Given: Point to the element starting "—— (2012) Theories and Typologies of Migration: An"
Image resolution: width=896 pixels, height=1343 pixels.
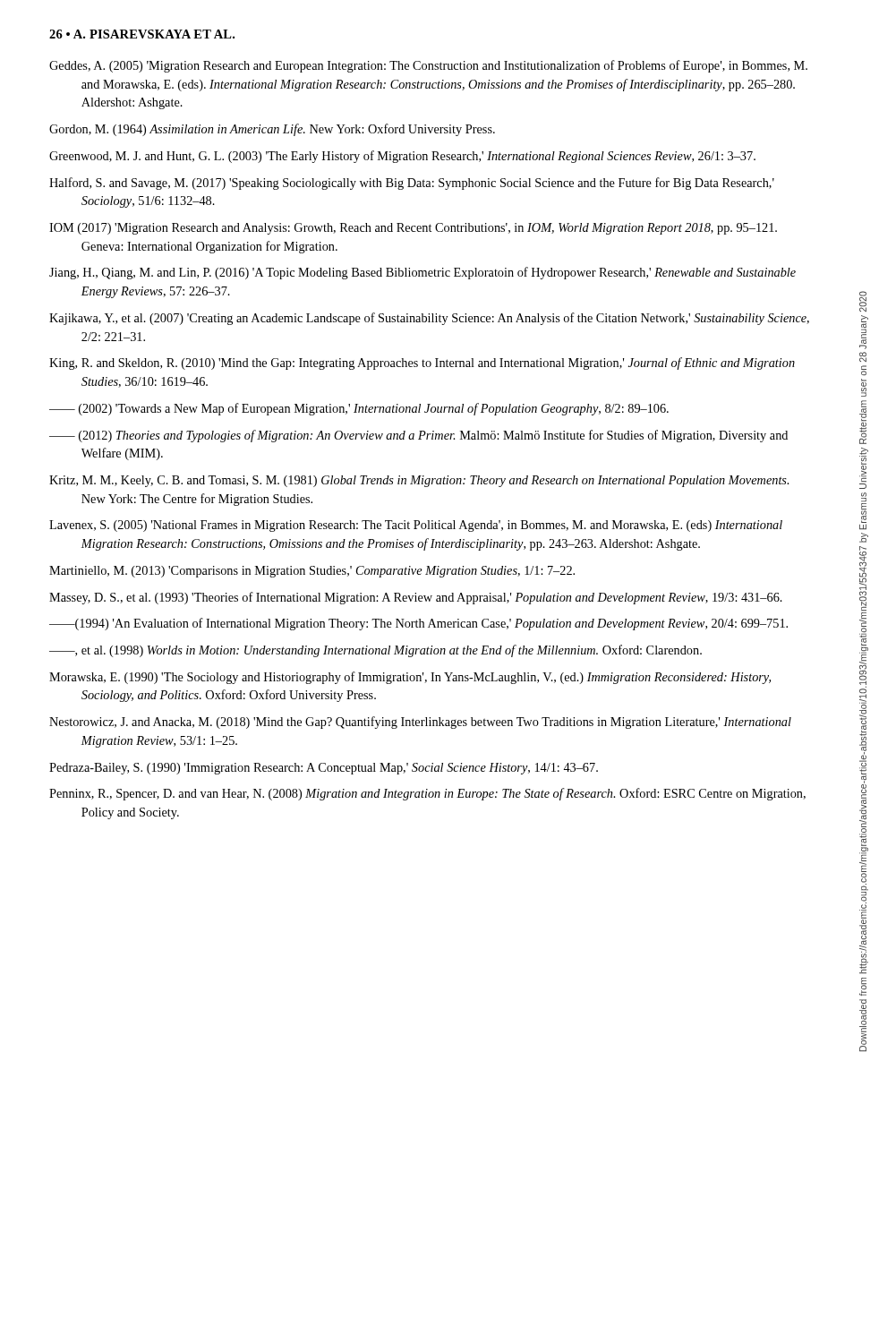Looking at the screenshot, I should tap(419, 444).
